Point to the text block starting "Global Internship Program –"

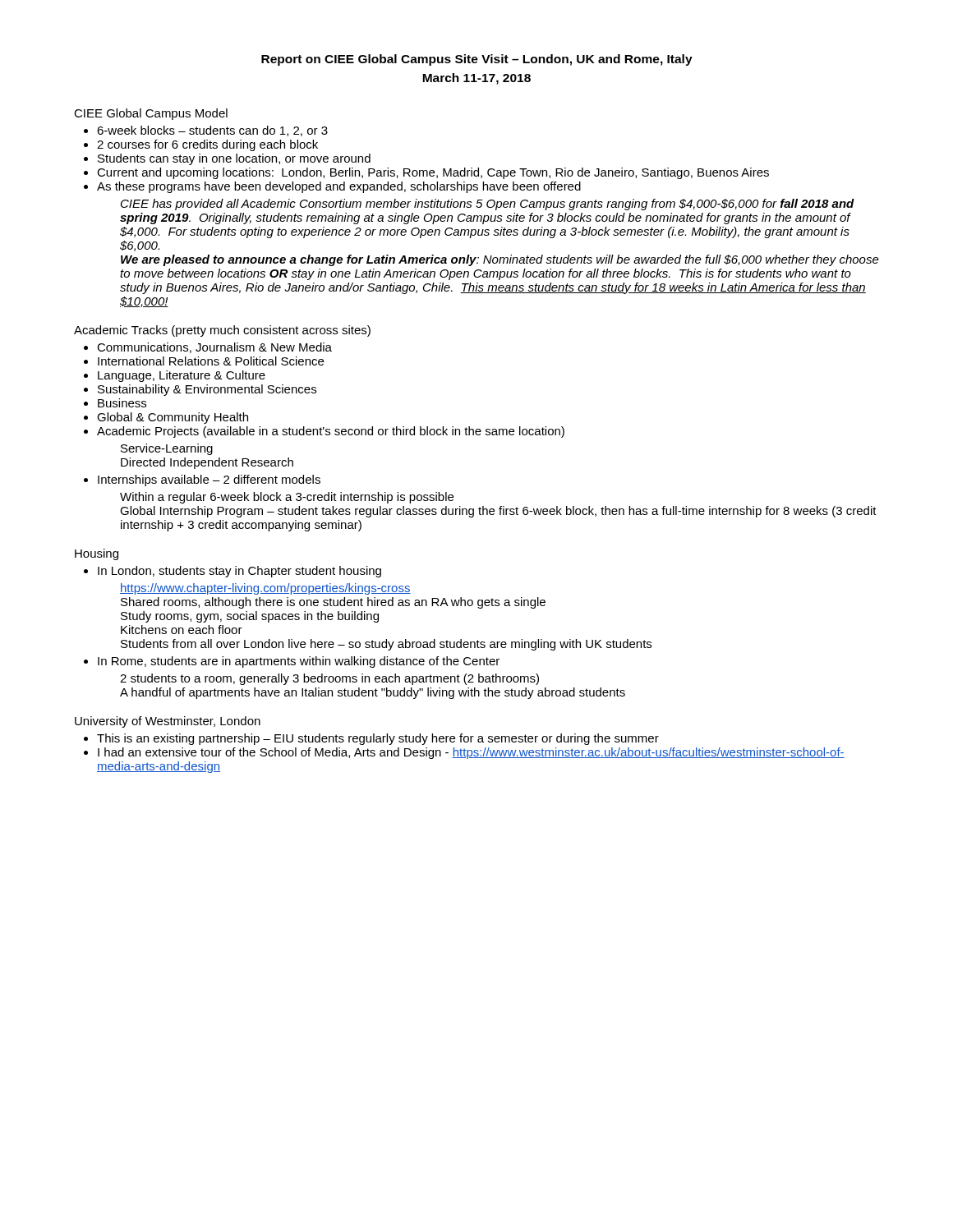click(x=500, y=517)
